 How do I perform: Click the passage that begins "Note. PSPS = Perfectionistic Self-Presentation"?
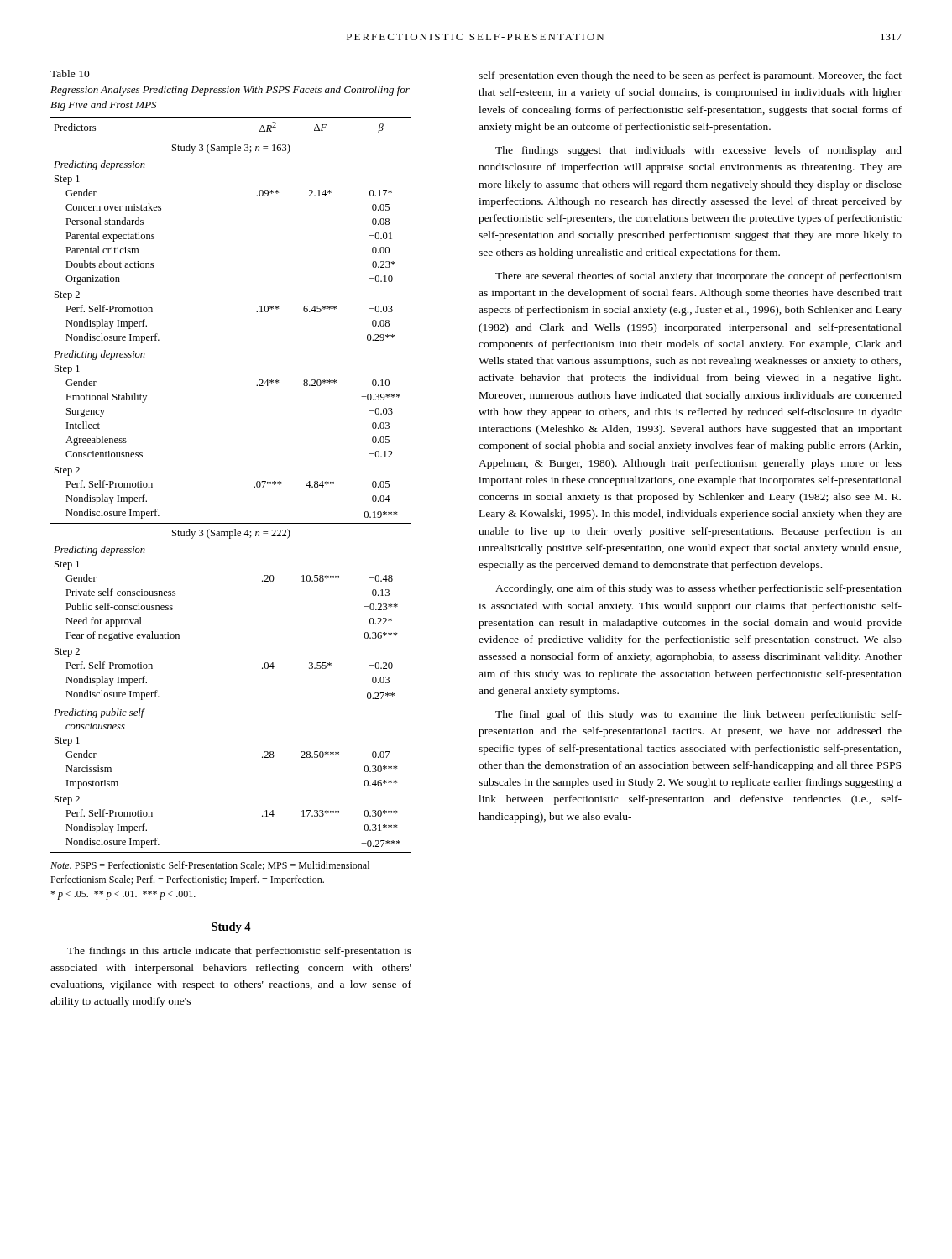tap(210, 880)
